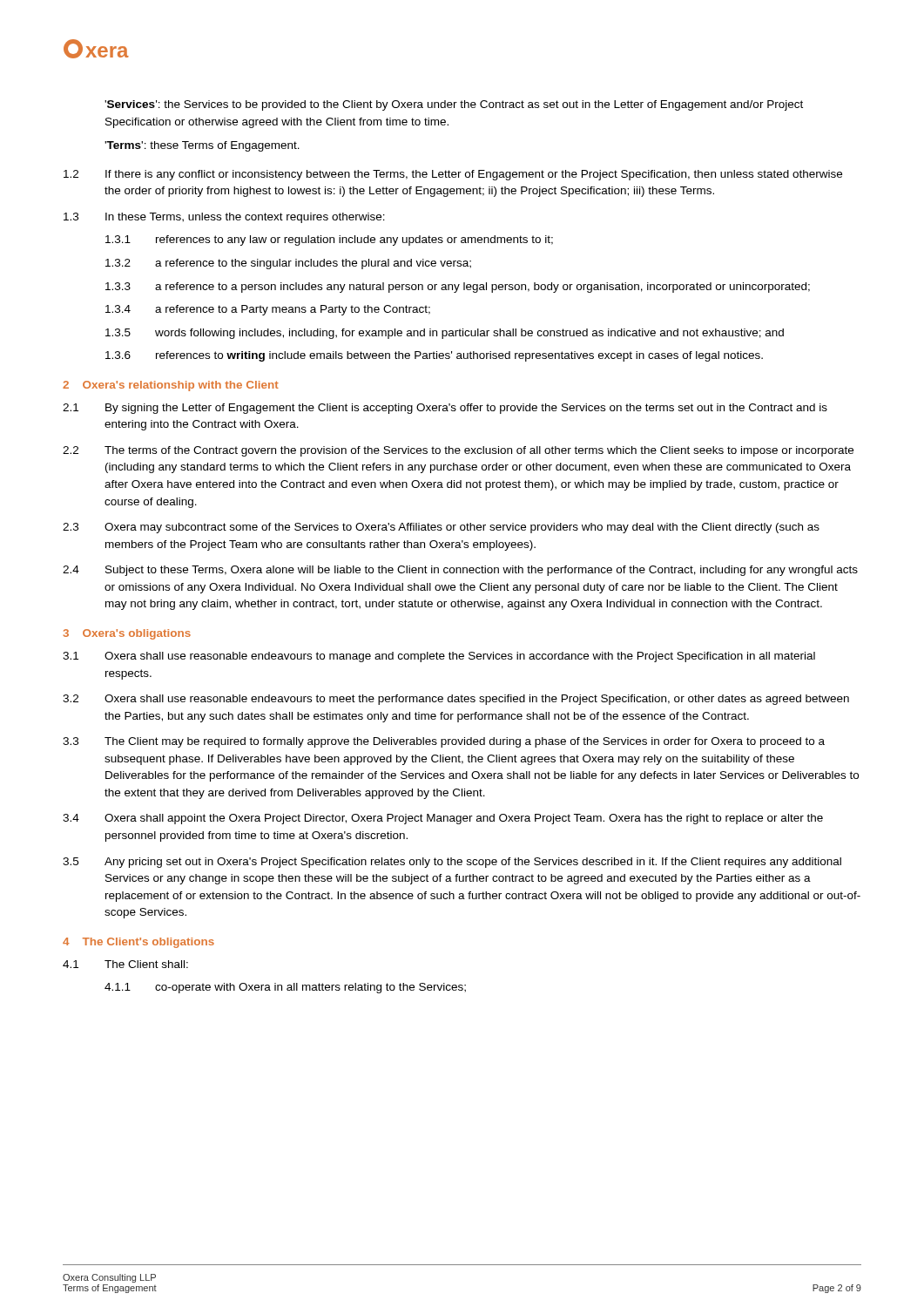Point to the block beginning "3.2 Oxera shall"
Screen dimensions: 1307x924
[462, 707]
